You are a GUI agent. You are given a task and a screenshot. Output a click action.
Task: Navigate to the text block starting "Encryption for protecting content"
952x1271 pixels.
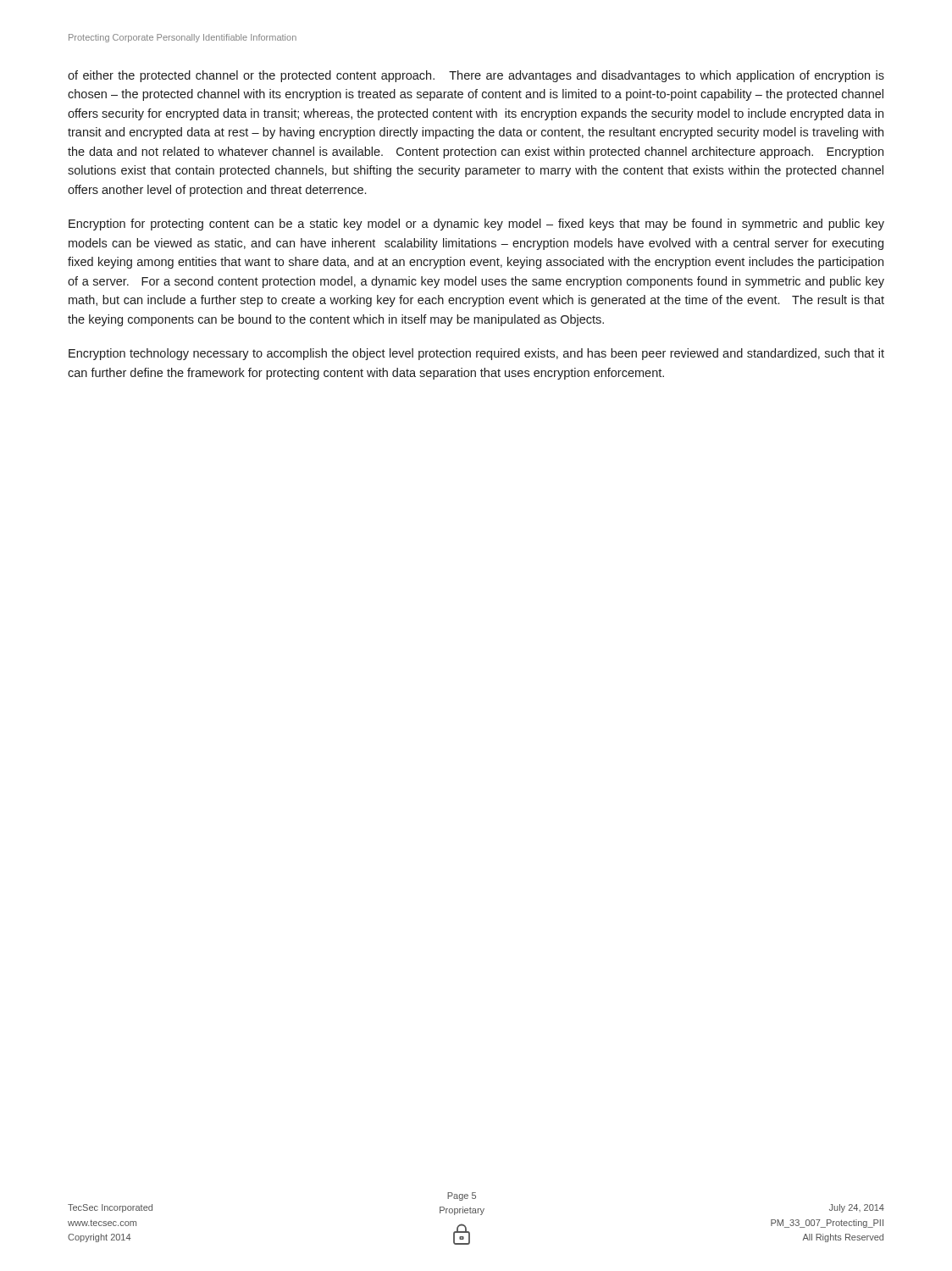[476, 272]
